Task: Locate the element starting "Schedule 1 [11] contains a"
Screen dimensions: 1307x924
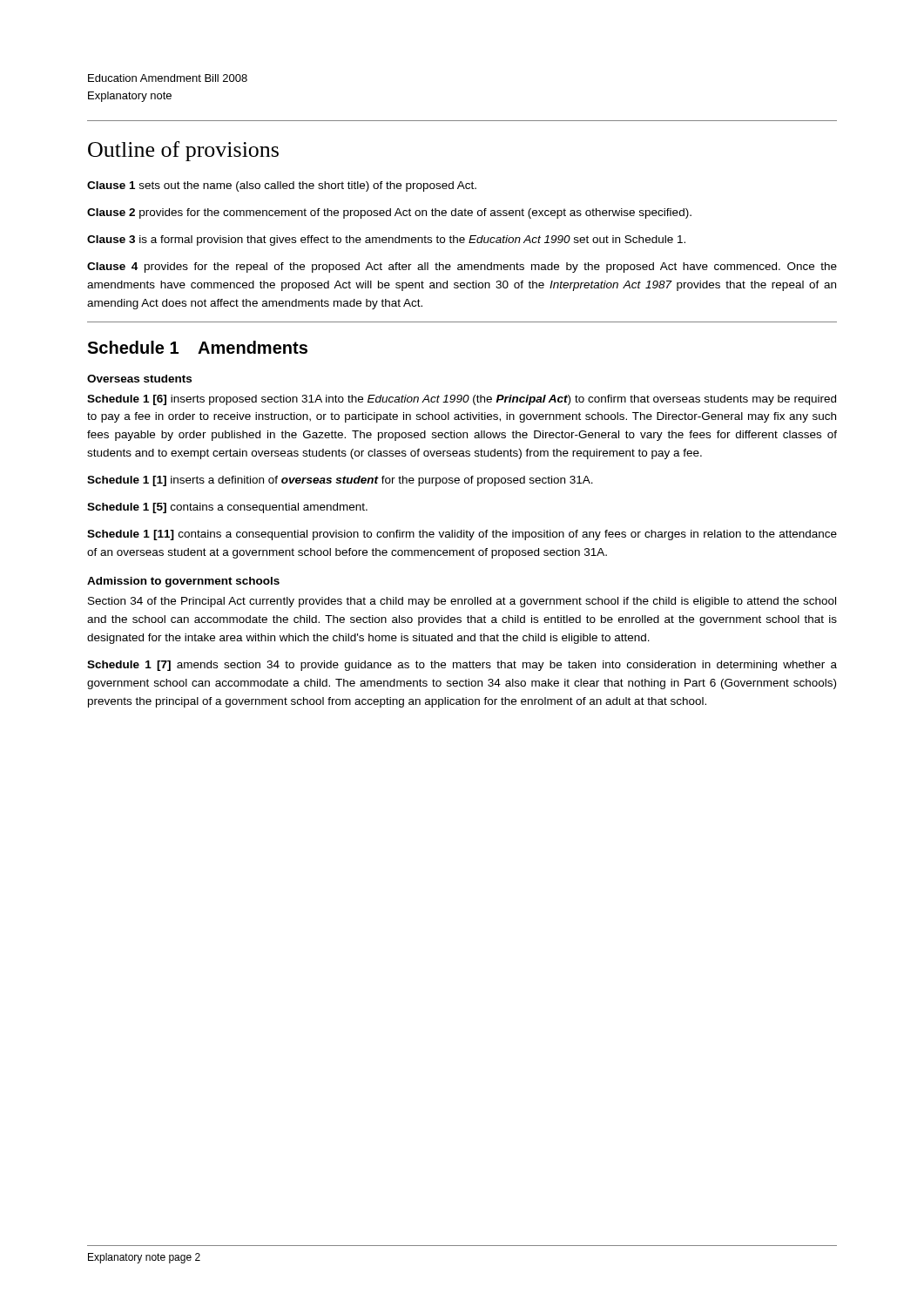Action: 462,543
